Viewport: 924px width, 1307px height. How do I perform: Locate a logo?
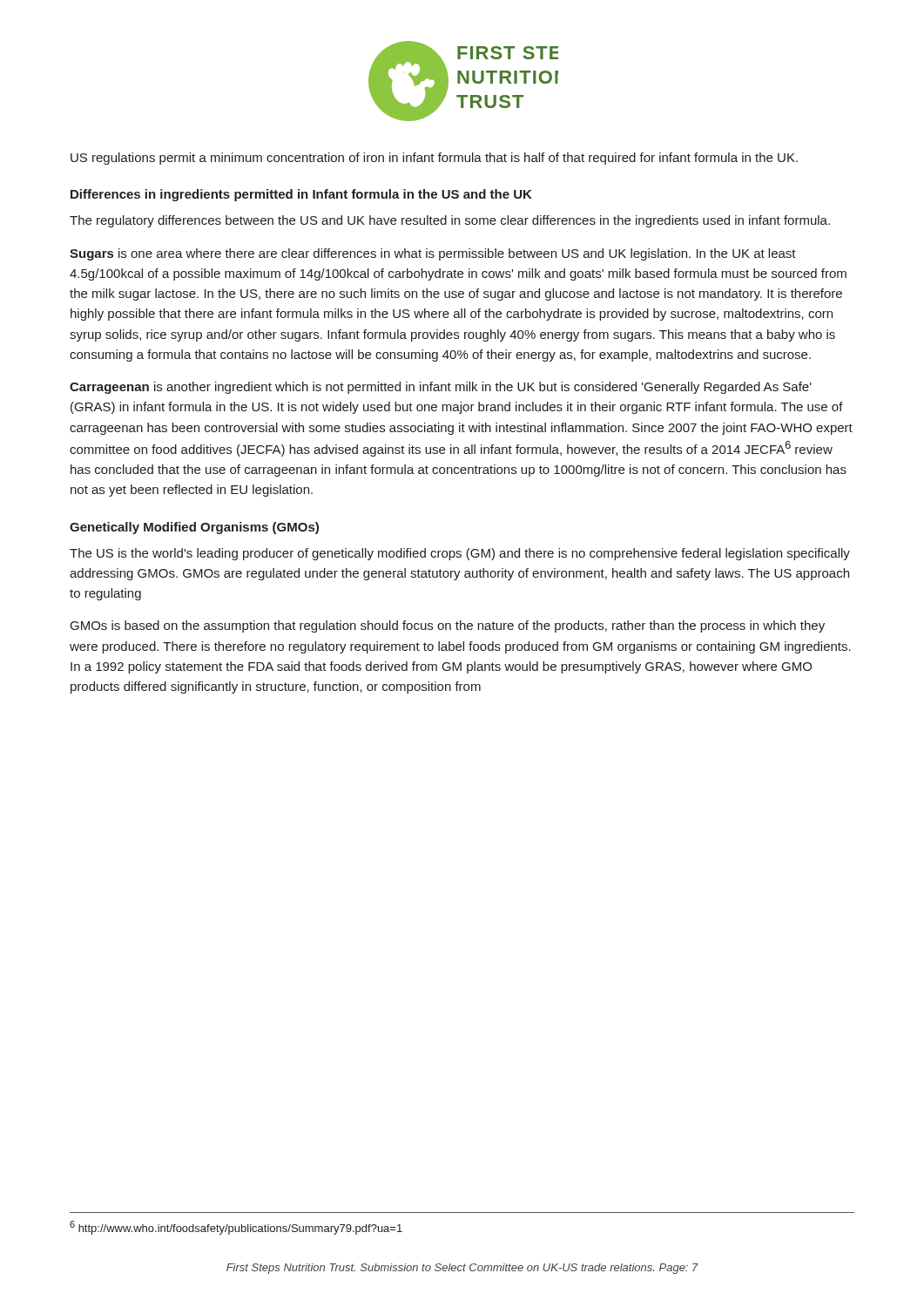pyautogui.click(x=462, y=74)
